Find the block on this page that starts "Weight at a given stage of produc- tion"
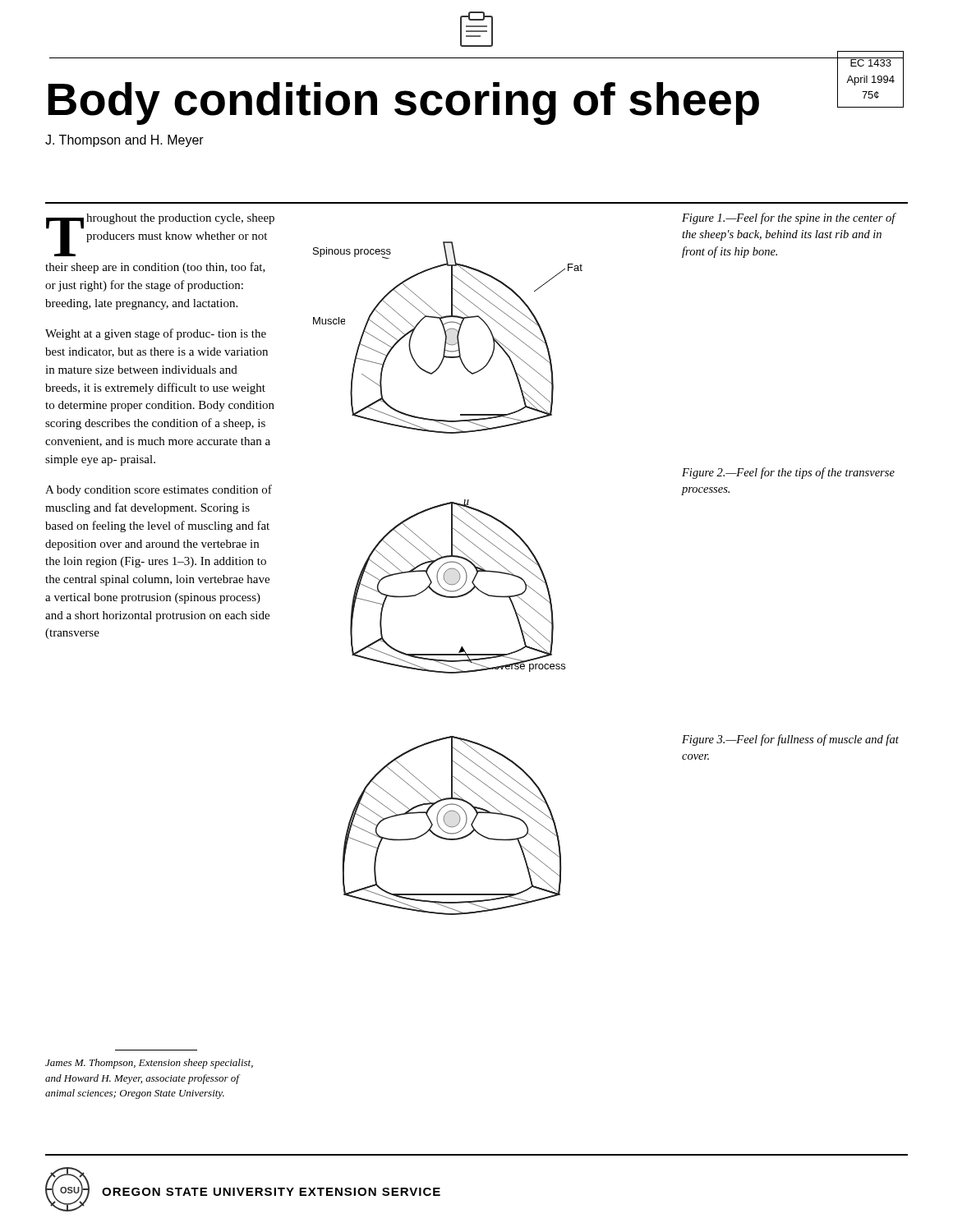The height and width of the screenshot is (1232, 953). [x=160, y=396]
